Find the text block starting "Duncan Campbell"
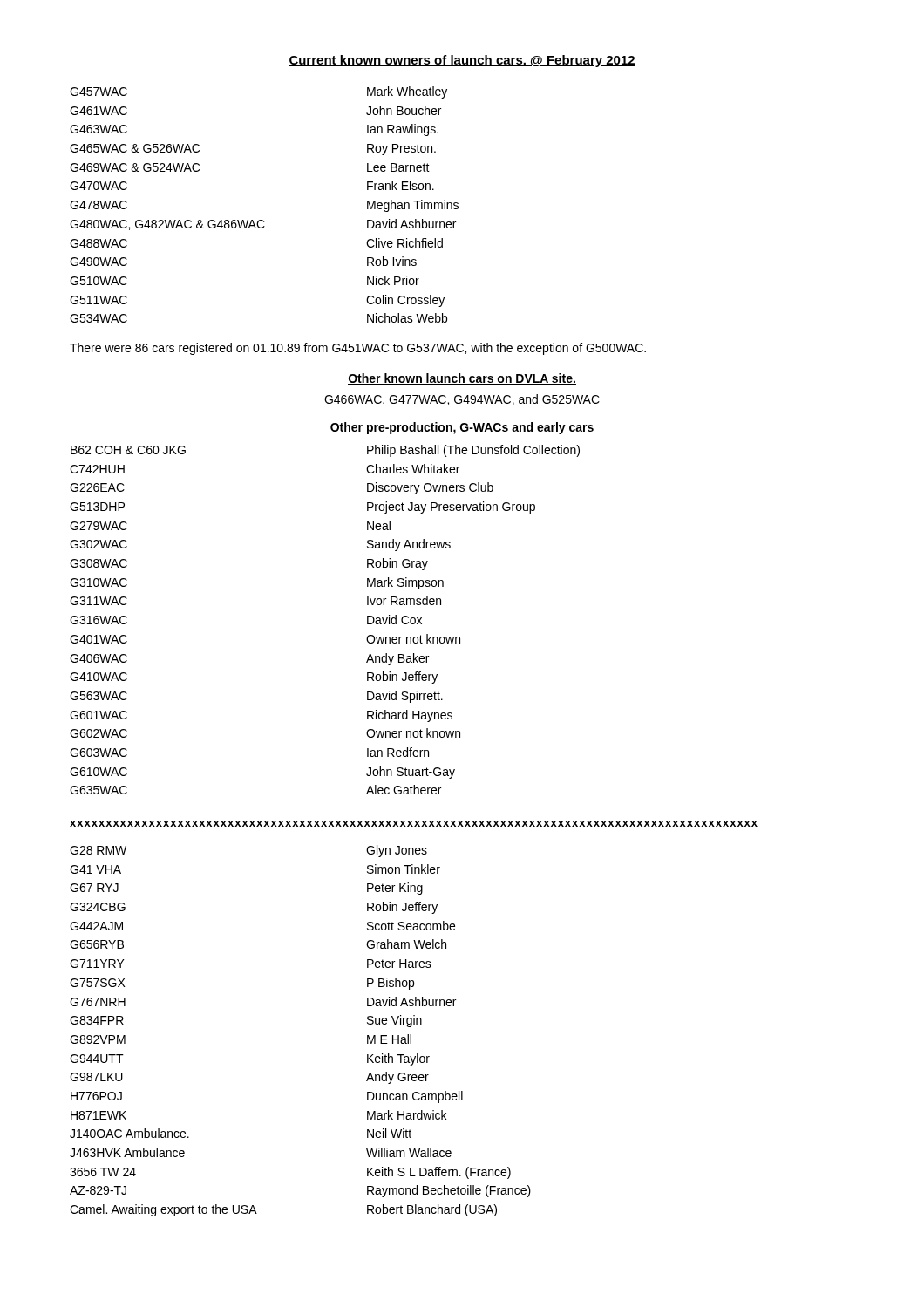The height and width of the screenshot is (1308, 924). [x=415, y=1096]
